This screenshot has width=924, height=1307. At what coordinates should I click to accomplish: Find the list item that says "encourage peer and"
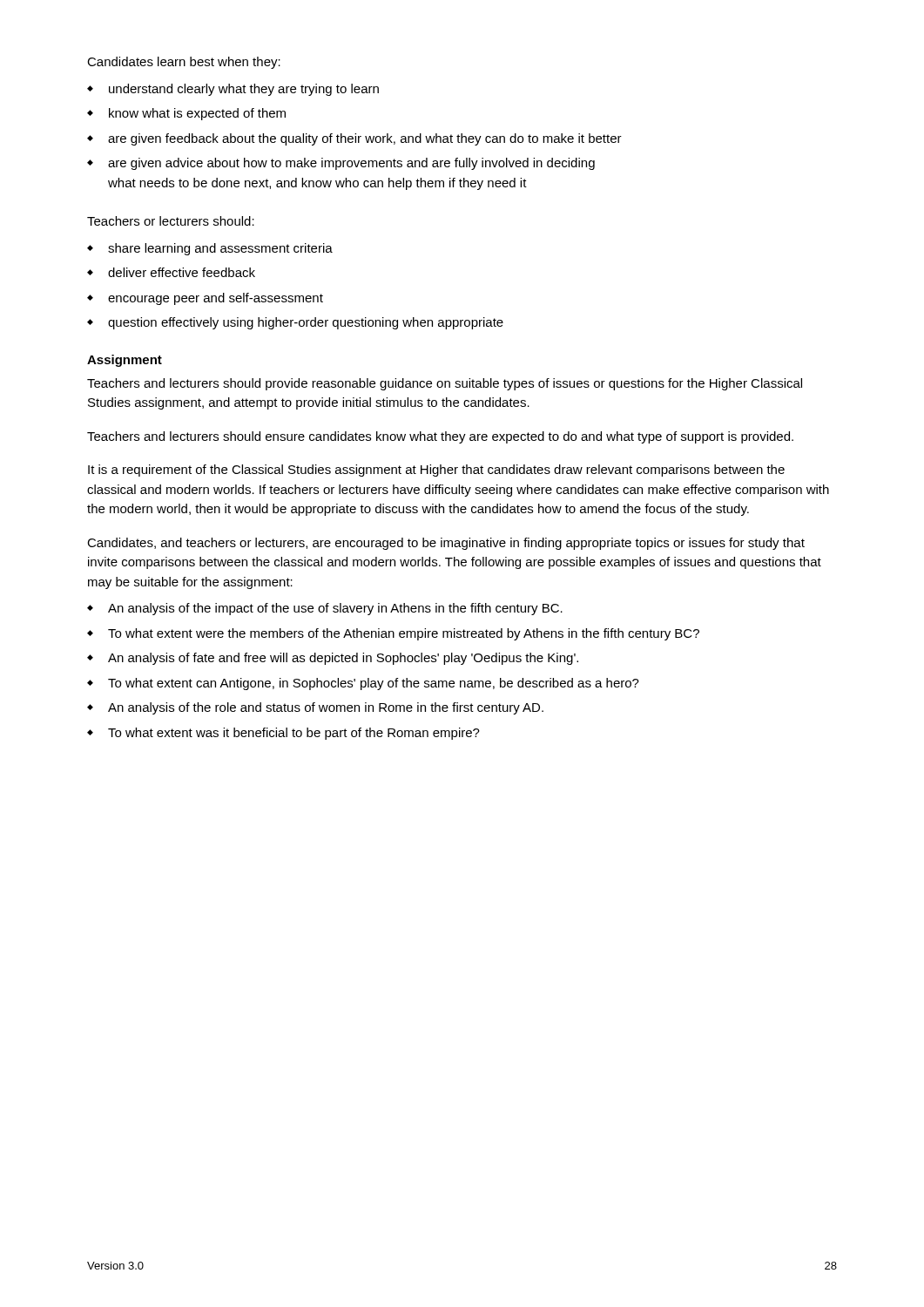tap(215, 297)
